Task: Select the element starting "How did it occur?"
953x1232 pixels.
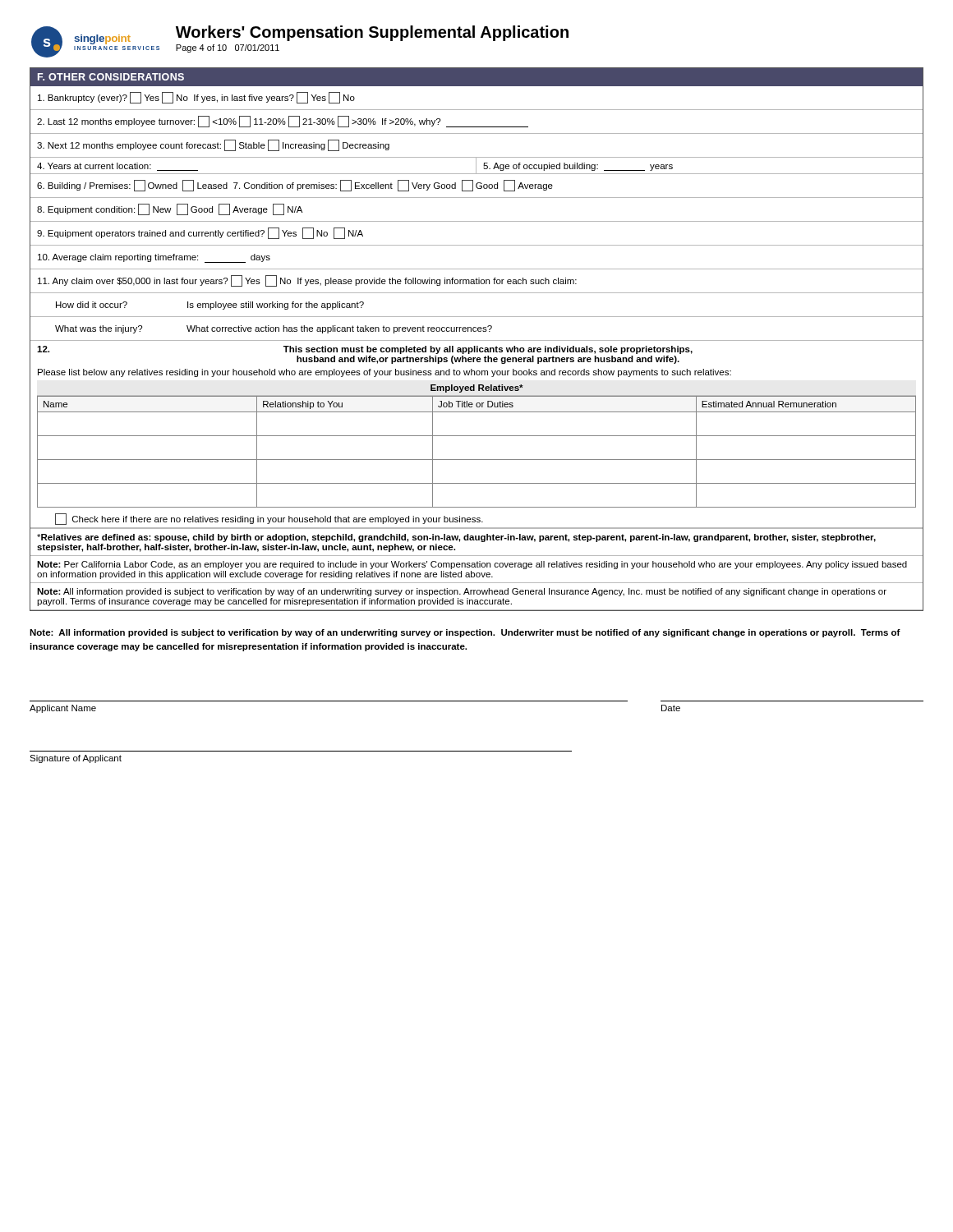Action: [x=210, y=305]
